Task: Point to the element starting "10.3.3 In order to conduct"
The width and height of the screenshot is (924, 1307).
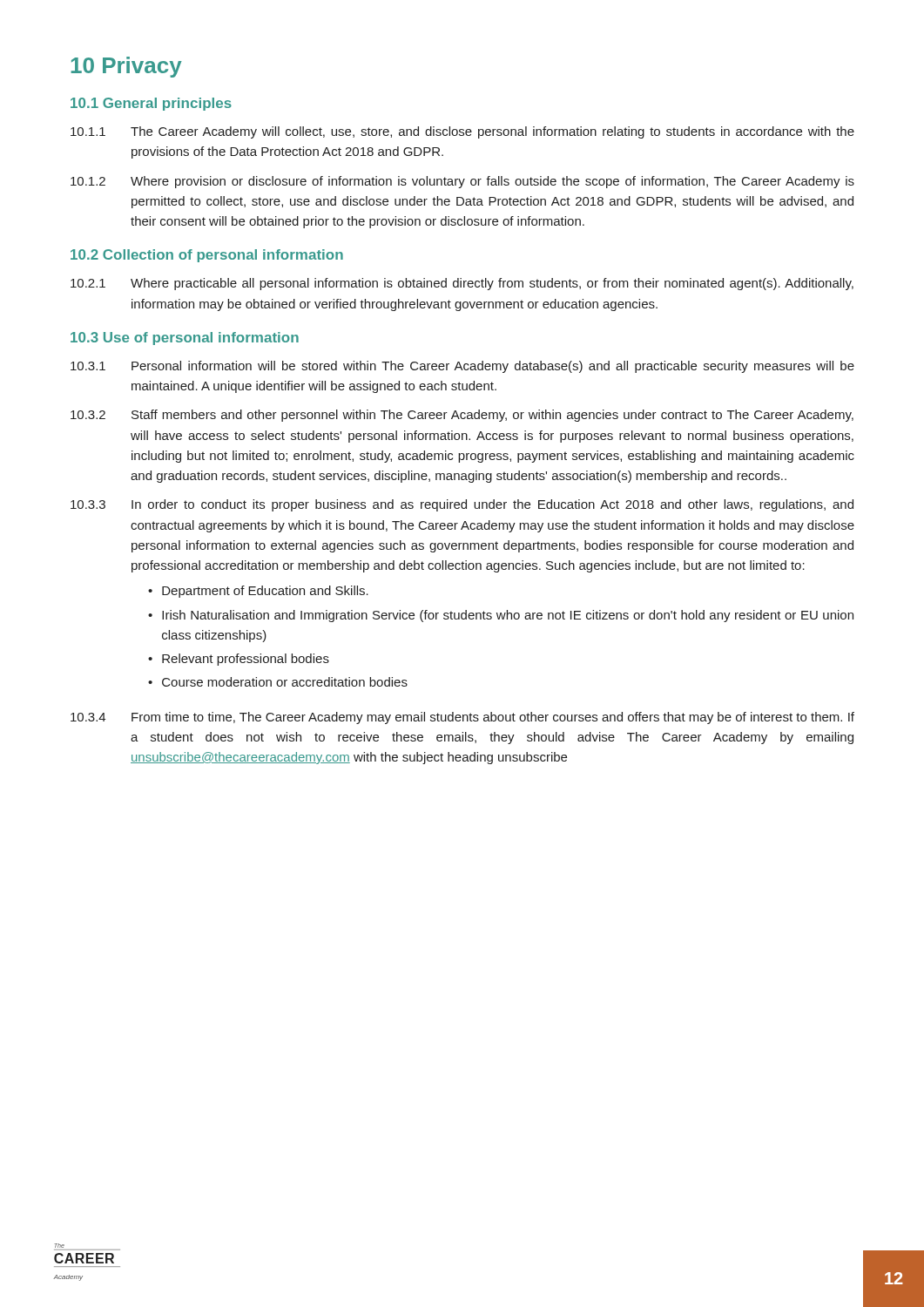Action: click(462, 505)
